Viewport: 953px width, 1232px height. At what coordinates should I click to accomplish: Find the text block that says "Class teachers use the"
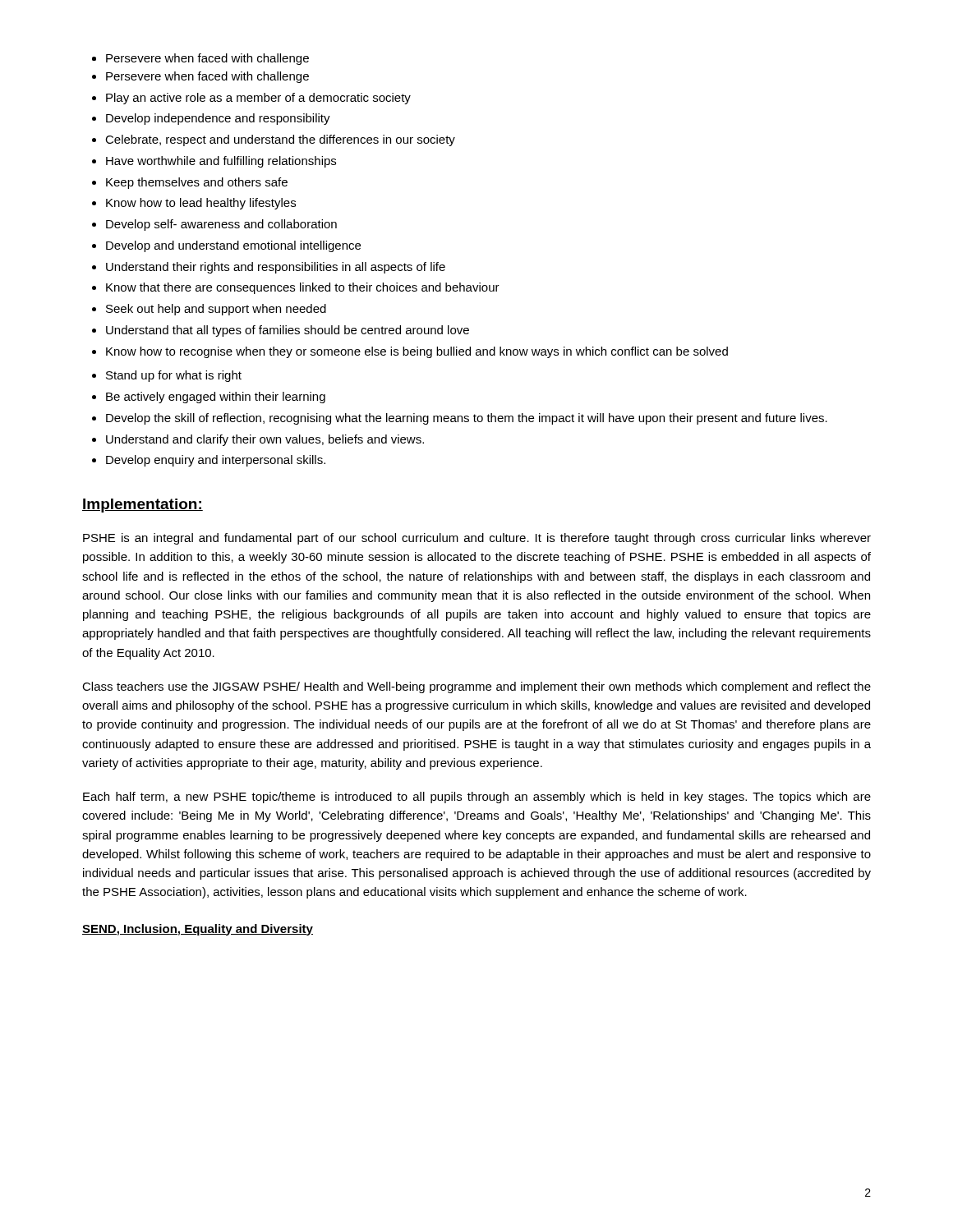(476, 724)
